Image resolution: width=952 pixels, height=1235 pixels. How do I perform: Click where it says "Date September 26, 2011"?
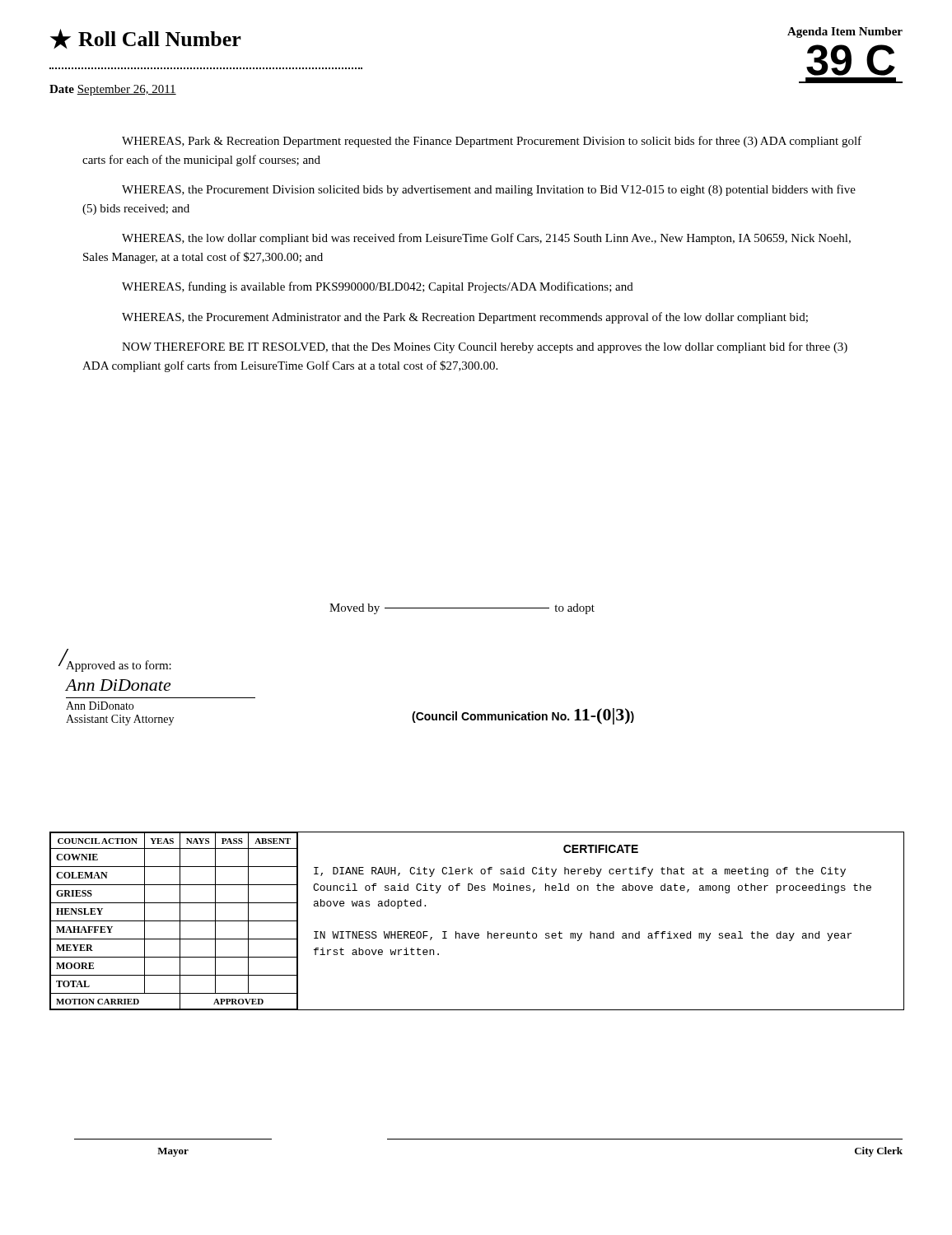click(x=113, y=89)
